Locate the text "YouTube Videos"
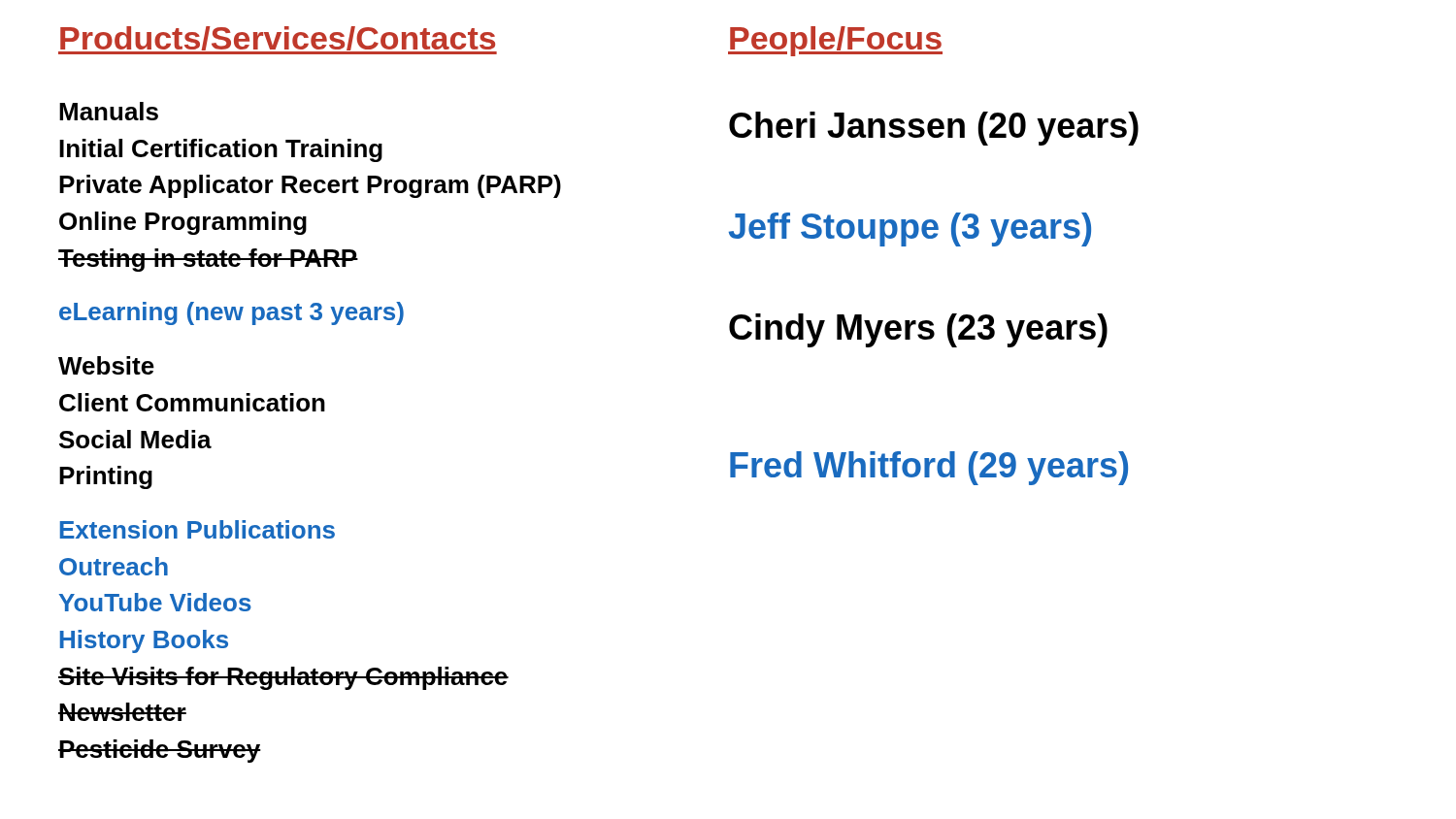Screen dimensions: 819x1456 (x=155, y=603)
